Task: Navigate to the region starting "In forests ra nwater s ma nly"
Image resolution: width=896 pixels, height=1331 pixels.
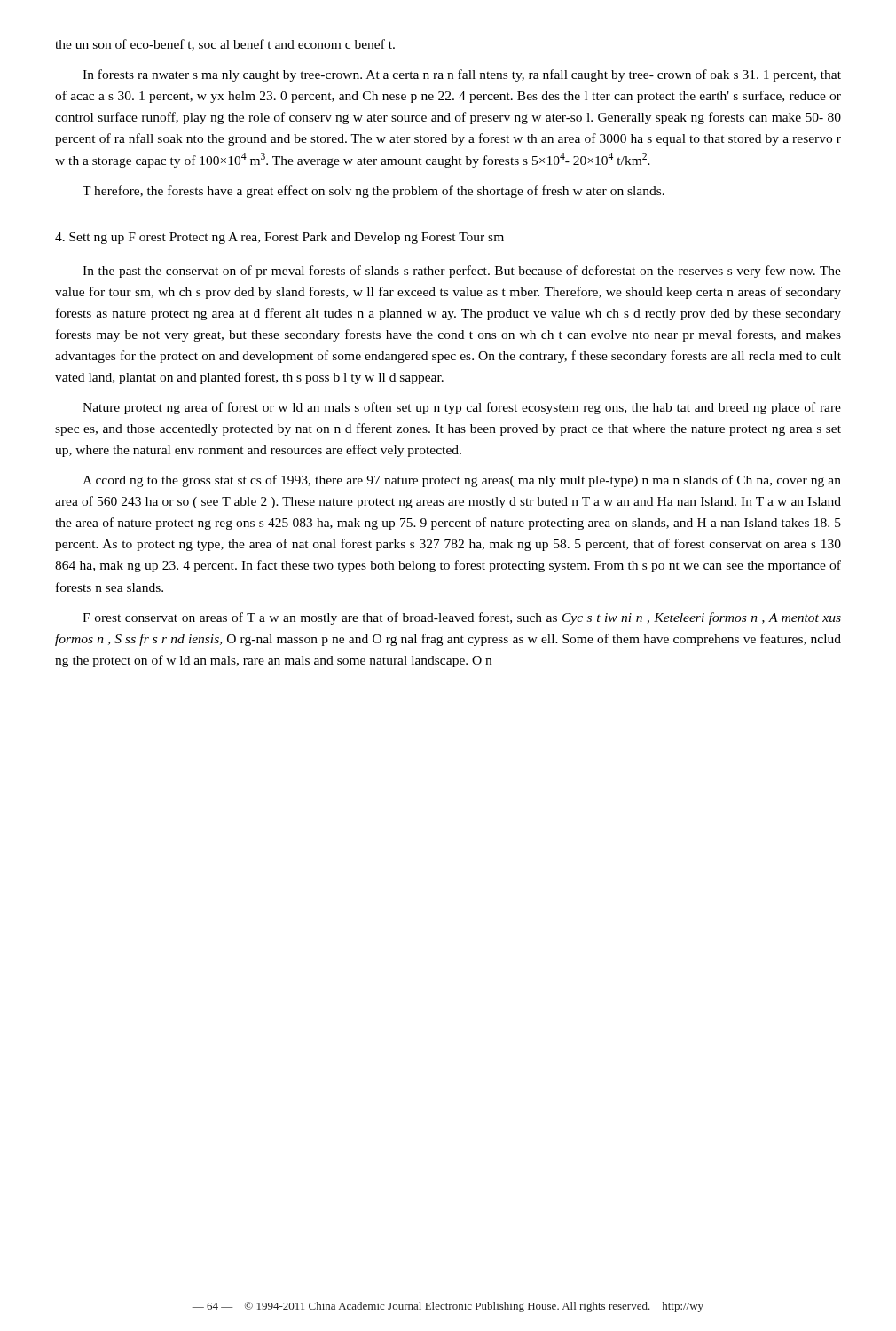Action: (x=448, y=118)
